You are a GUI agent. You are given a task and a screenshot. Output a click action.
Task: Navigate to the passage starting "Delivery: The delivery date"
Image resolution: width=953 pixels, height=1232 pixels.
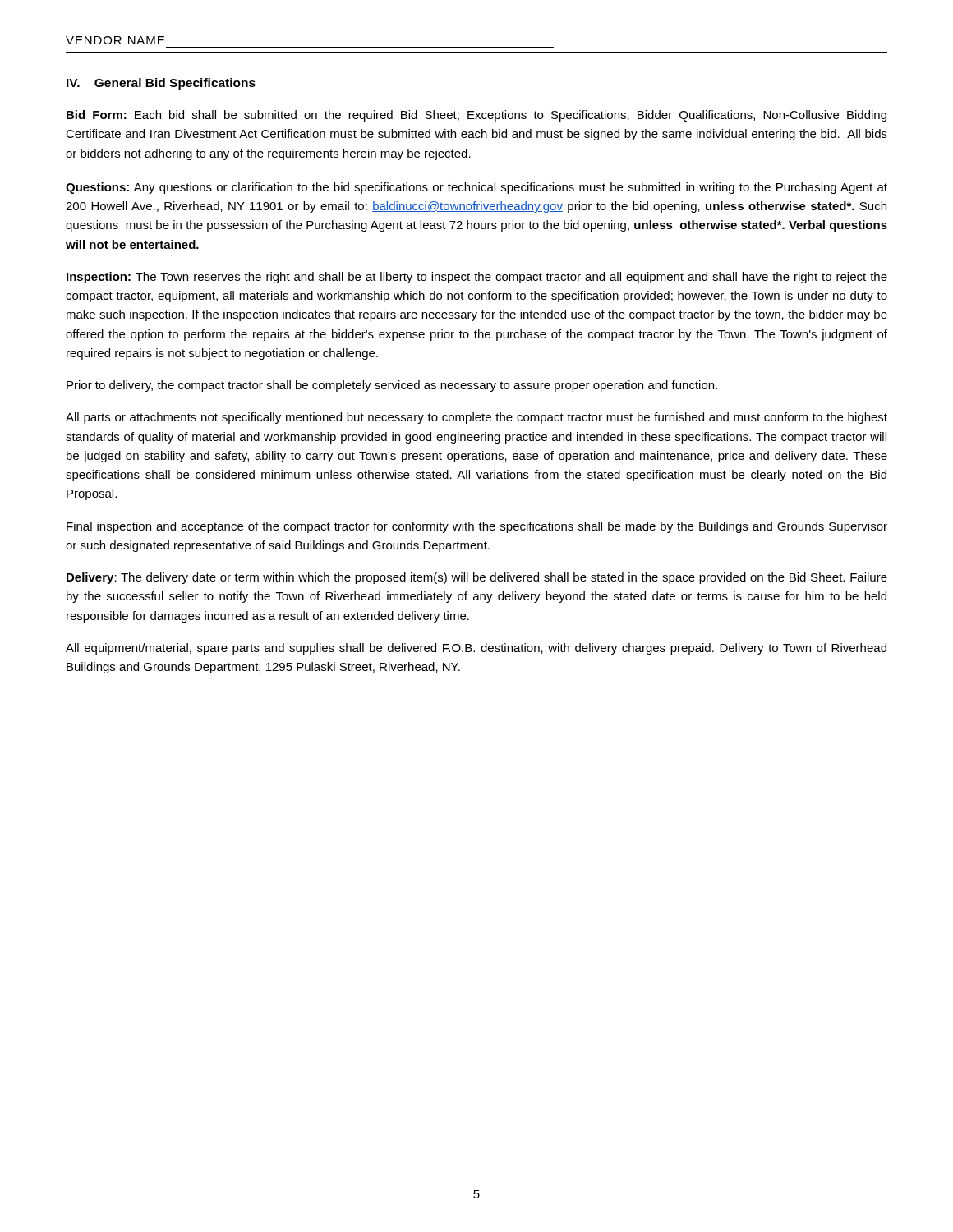point(476,596)
